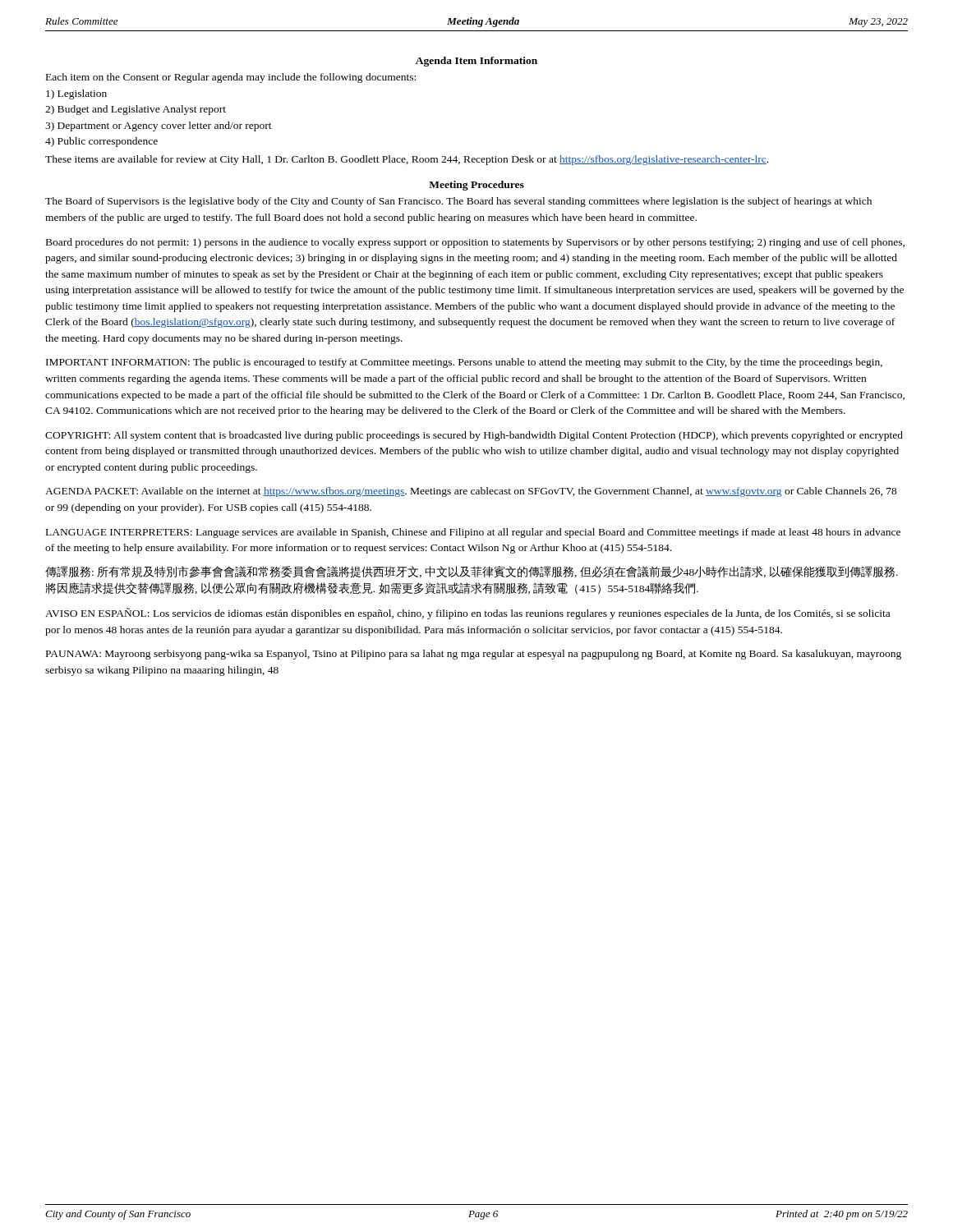This screenshot has width=953, height=1232.
Task: Click on the list item that says "3) Department or Agency"
Action: point(158,125)
